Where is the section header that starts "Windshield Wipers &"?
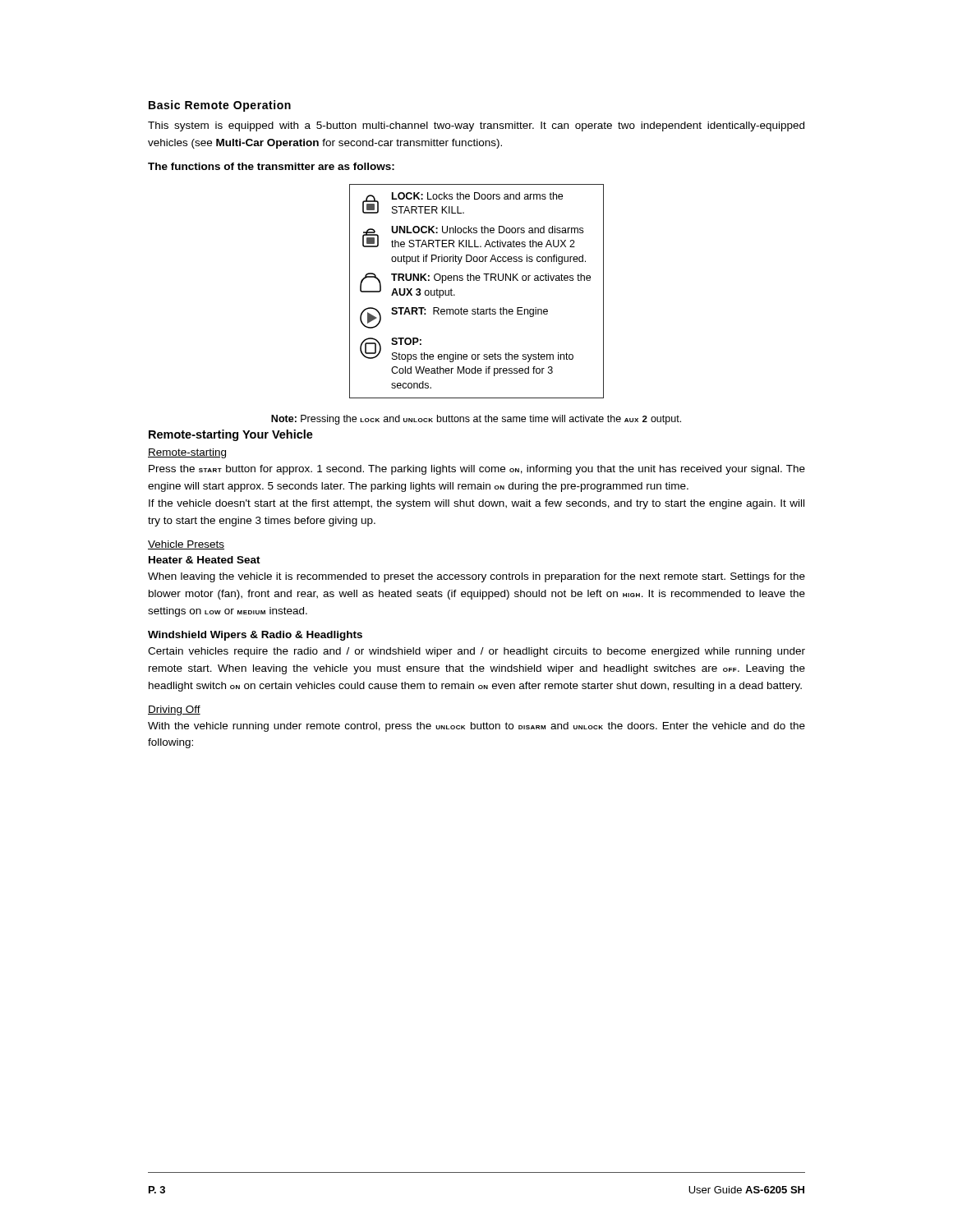This screenshot has height=1232, width=953. (255, 634)
